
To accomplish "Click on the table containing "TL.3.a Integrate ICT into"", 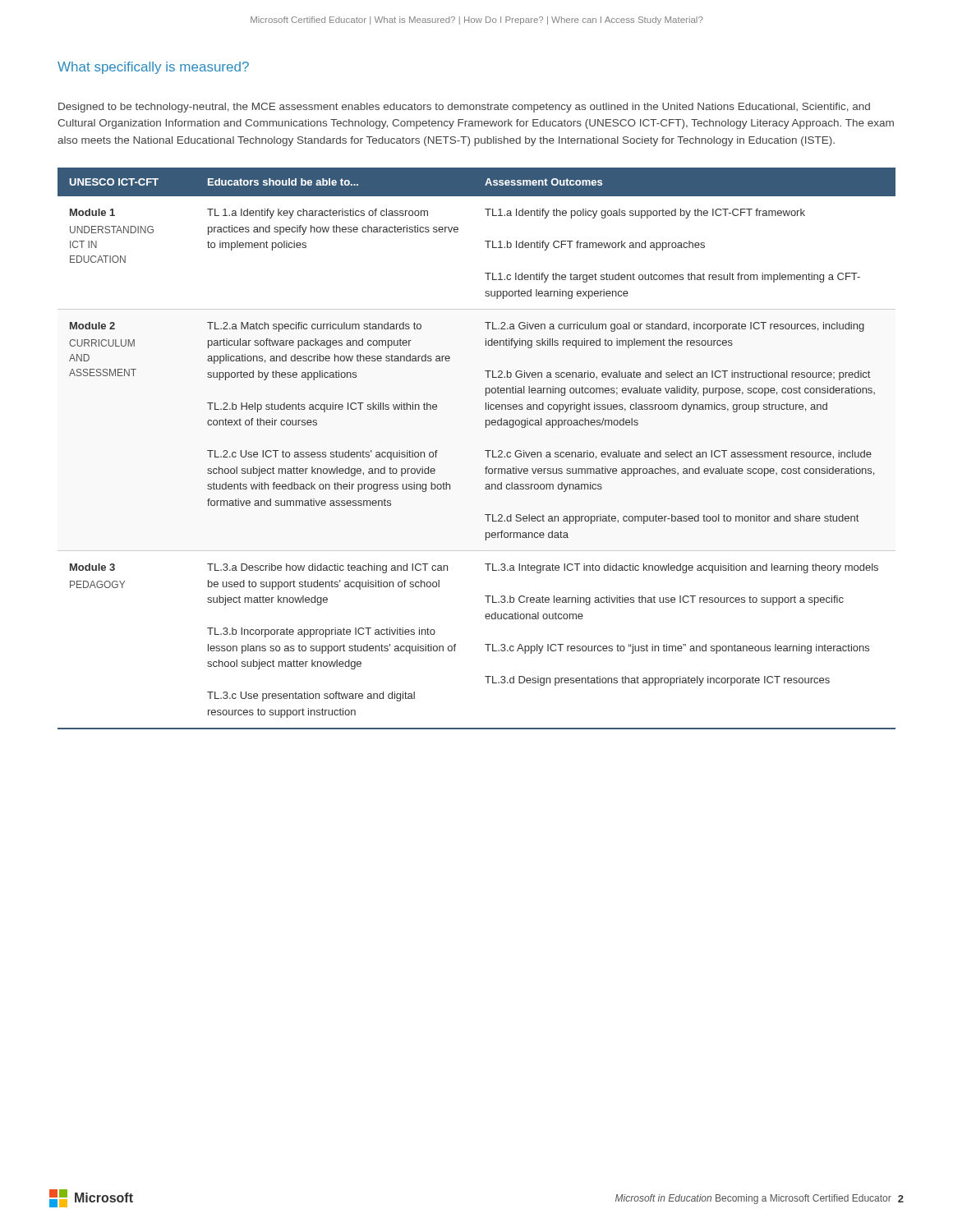I will coord(476,449).
